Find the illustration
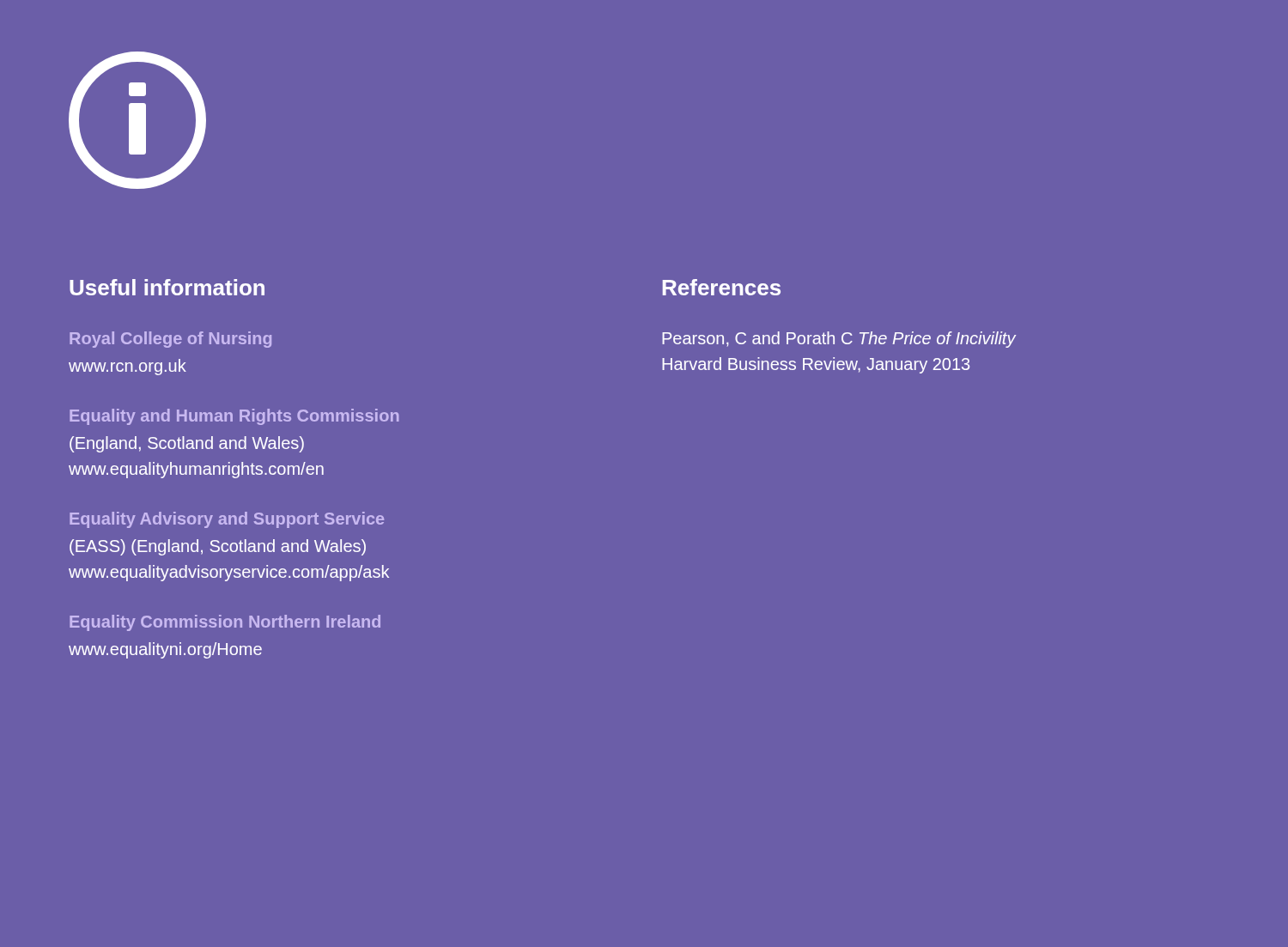This screenshot has width=1288, height=947. pos(137,122)
